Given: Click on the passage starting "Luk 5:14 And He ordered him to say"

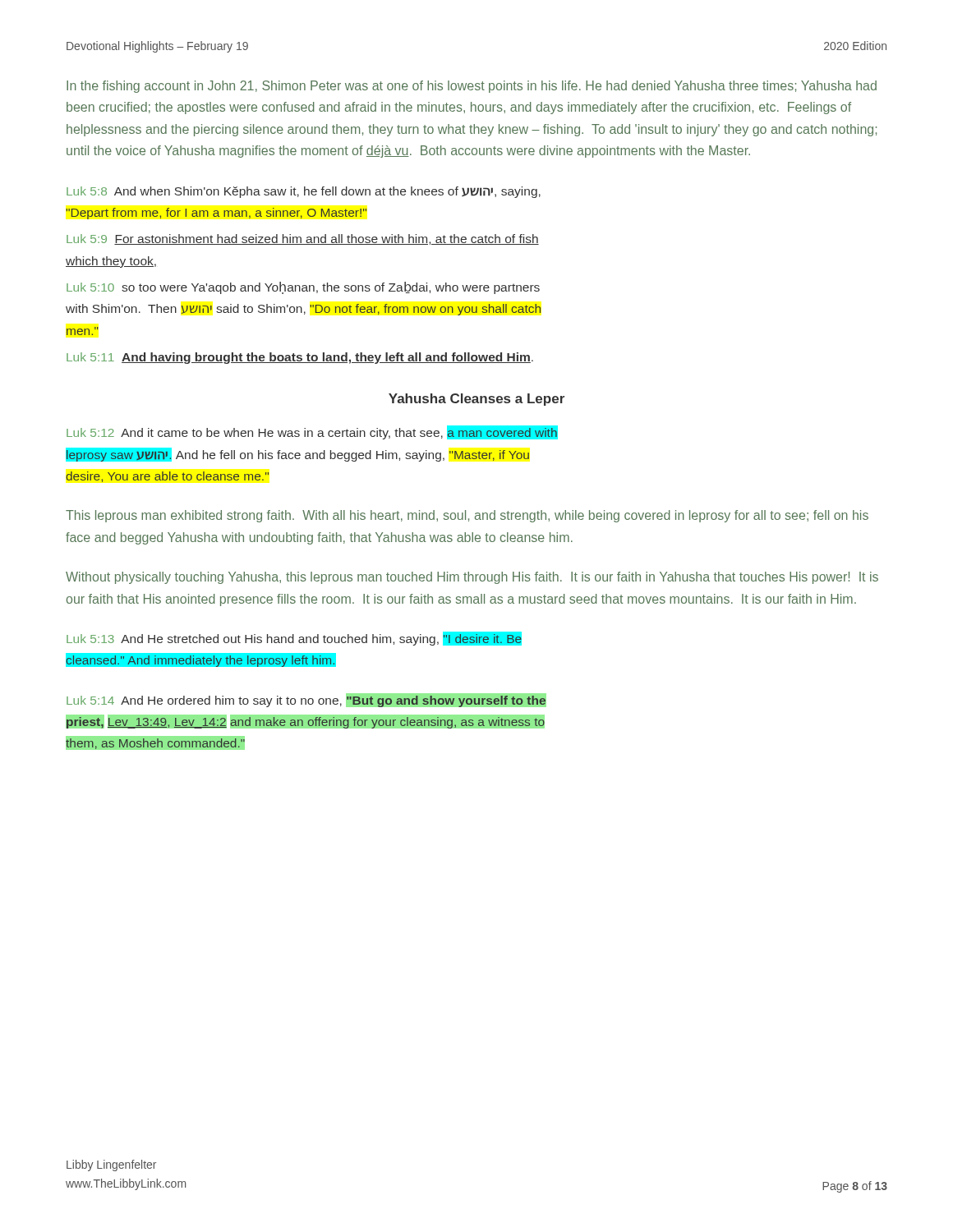Looking at the screenshot, I should click(306, 722).
